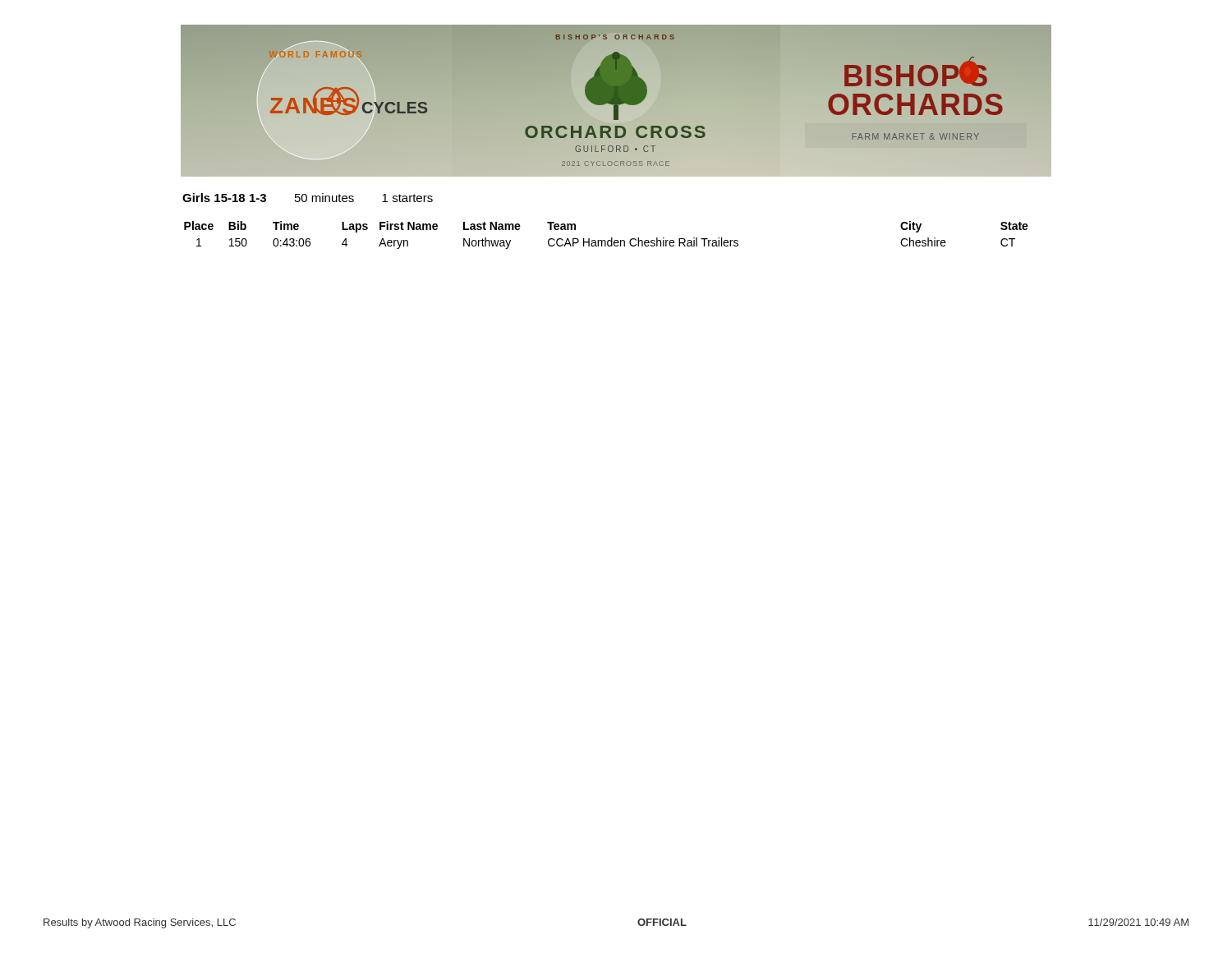Locate the illustration

click(x=616, y=101)
